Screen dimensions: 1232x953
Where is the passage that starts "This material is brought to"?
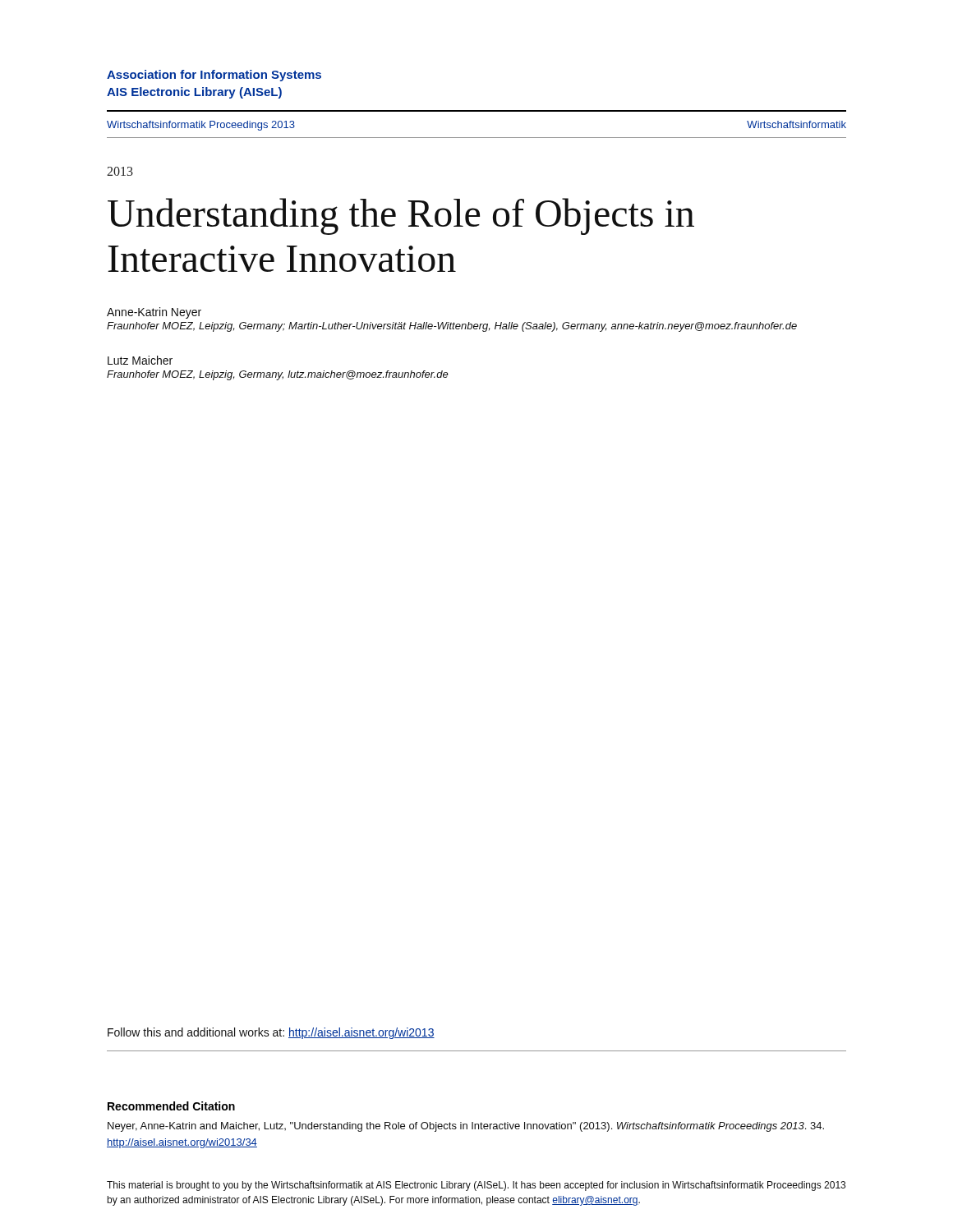[476, 1193]
